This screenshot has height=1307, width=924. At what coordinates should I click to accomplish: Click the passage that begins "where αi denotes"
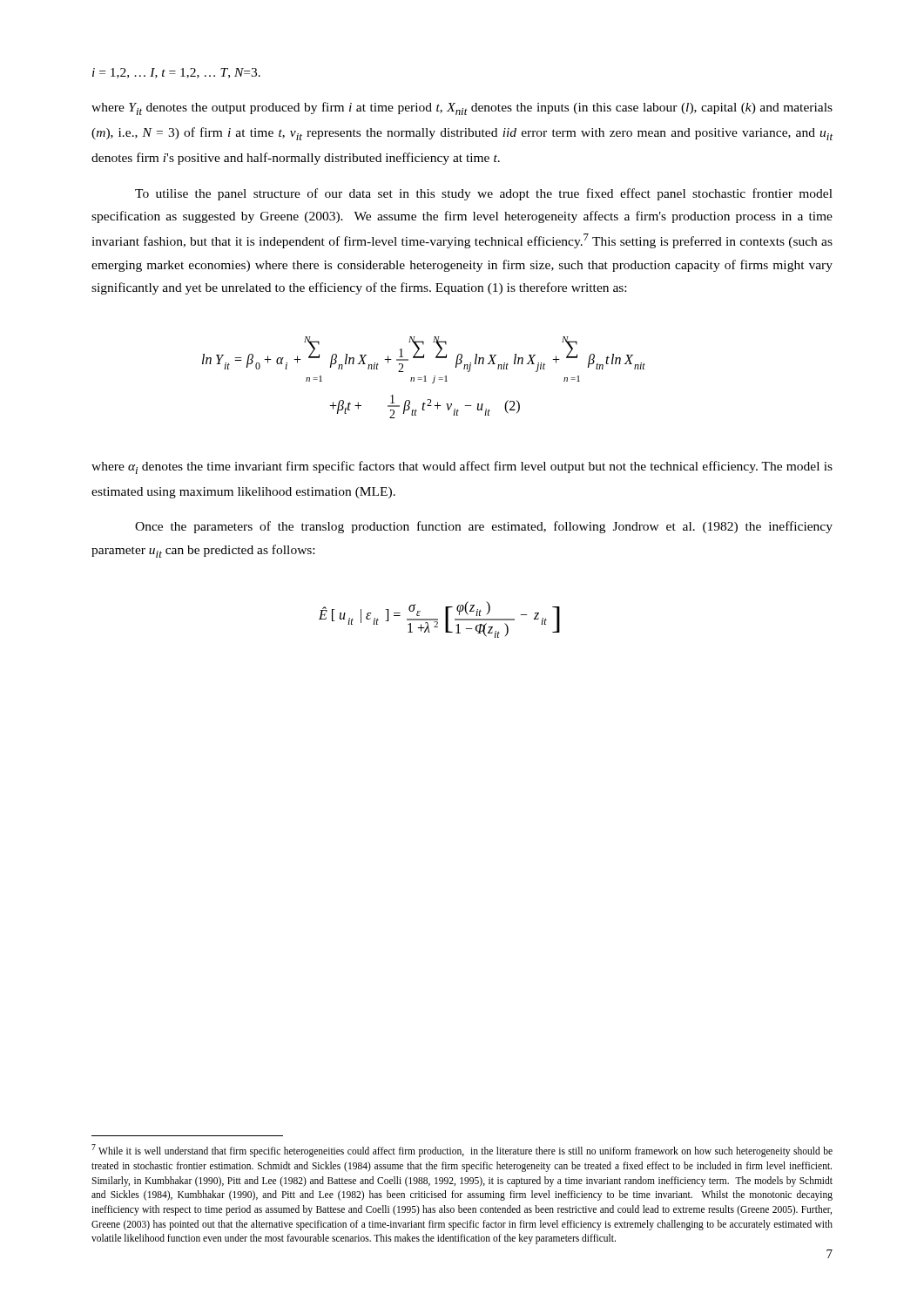[462, 478]
